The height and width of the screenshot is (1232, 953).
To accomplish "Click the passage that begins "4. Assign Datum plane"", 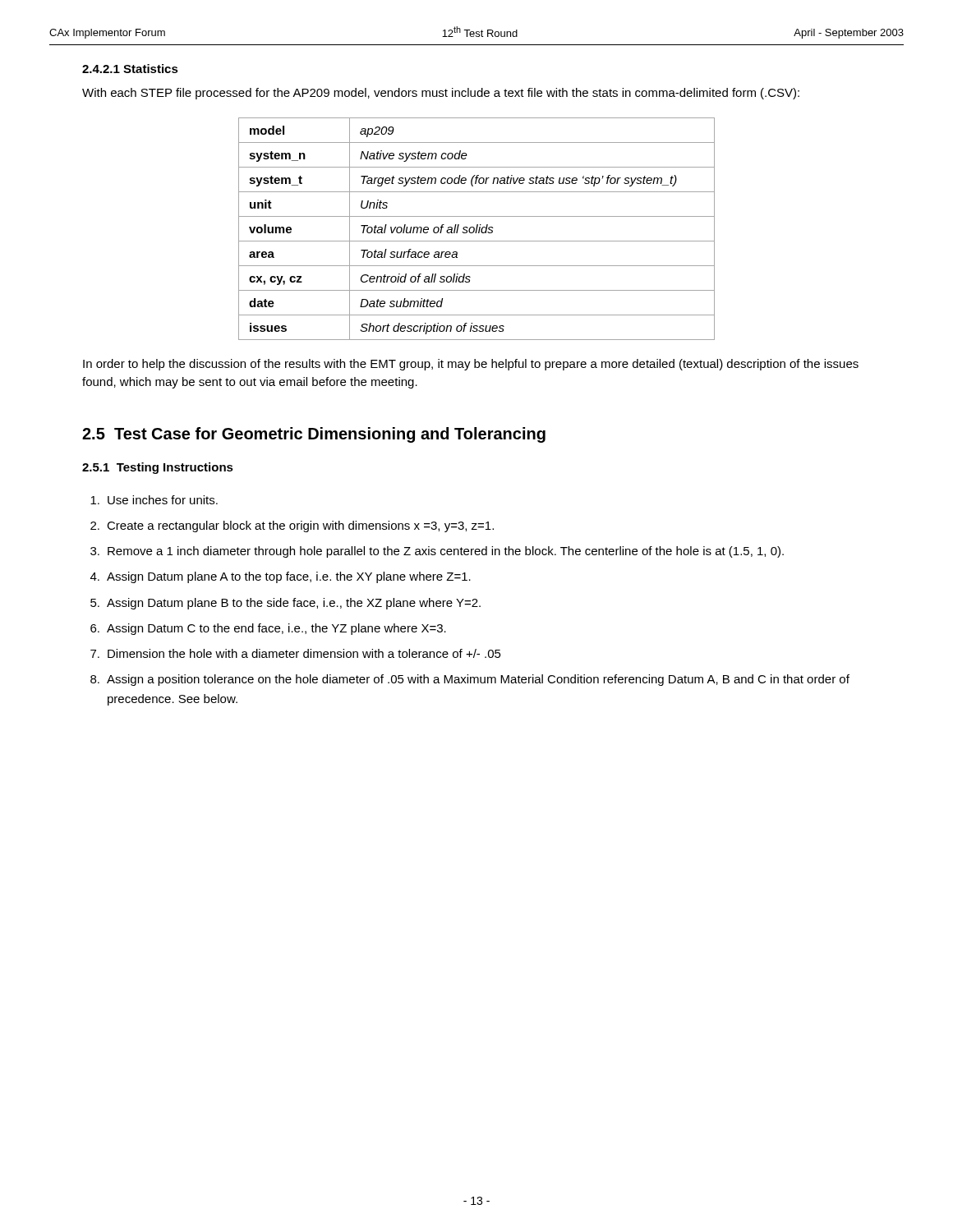I will [x=476, y=577].
